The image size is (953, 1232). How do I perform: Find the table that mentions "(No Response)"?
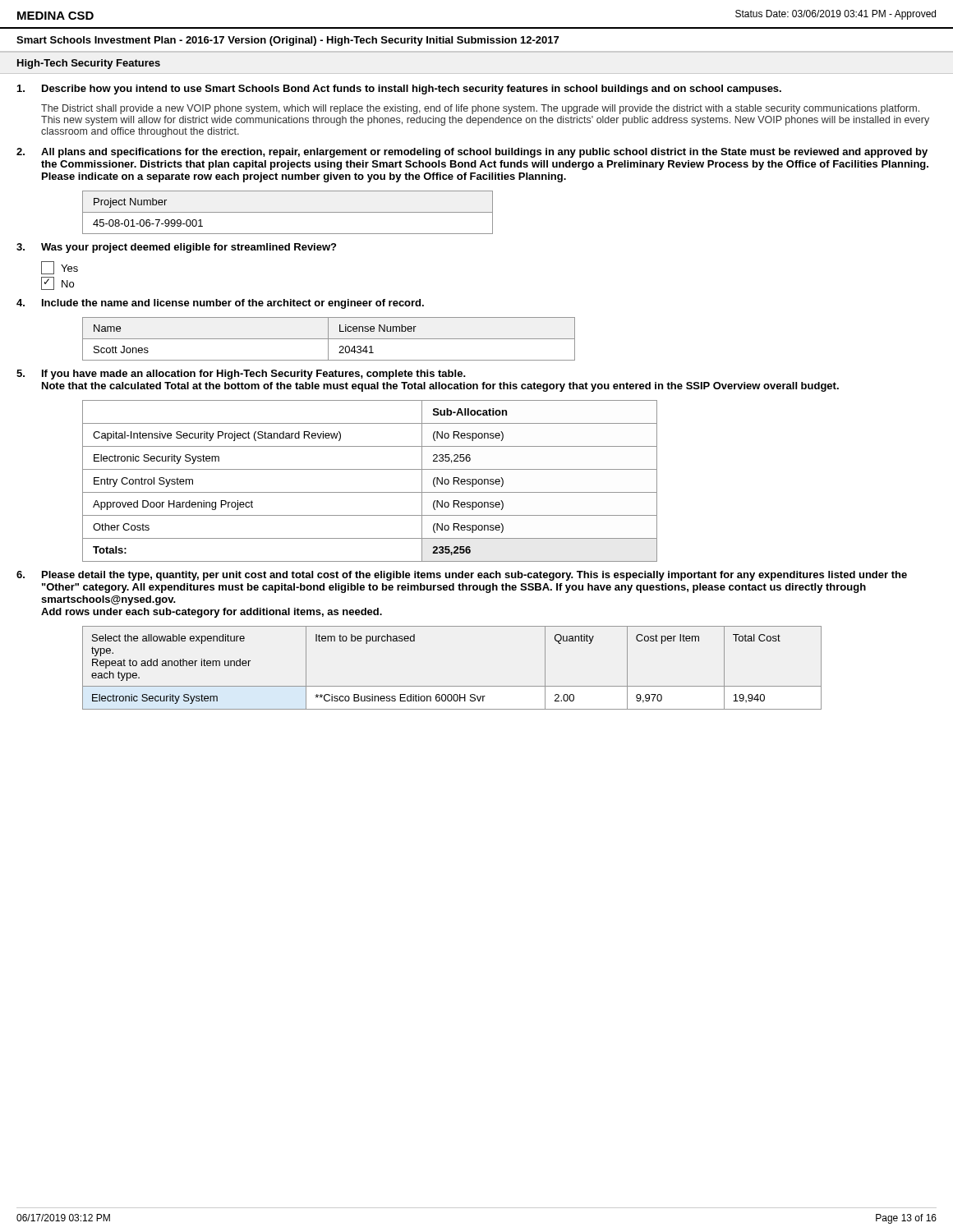point(489,481)
